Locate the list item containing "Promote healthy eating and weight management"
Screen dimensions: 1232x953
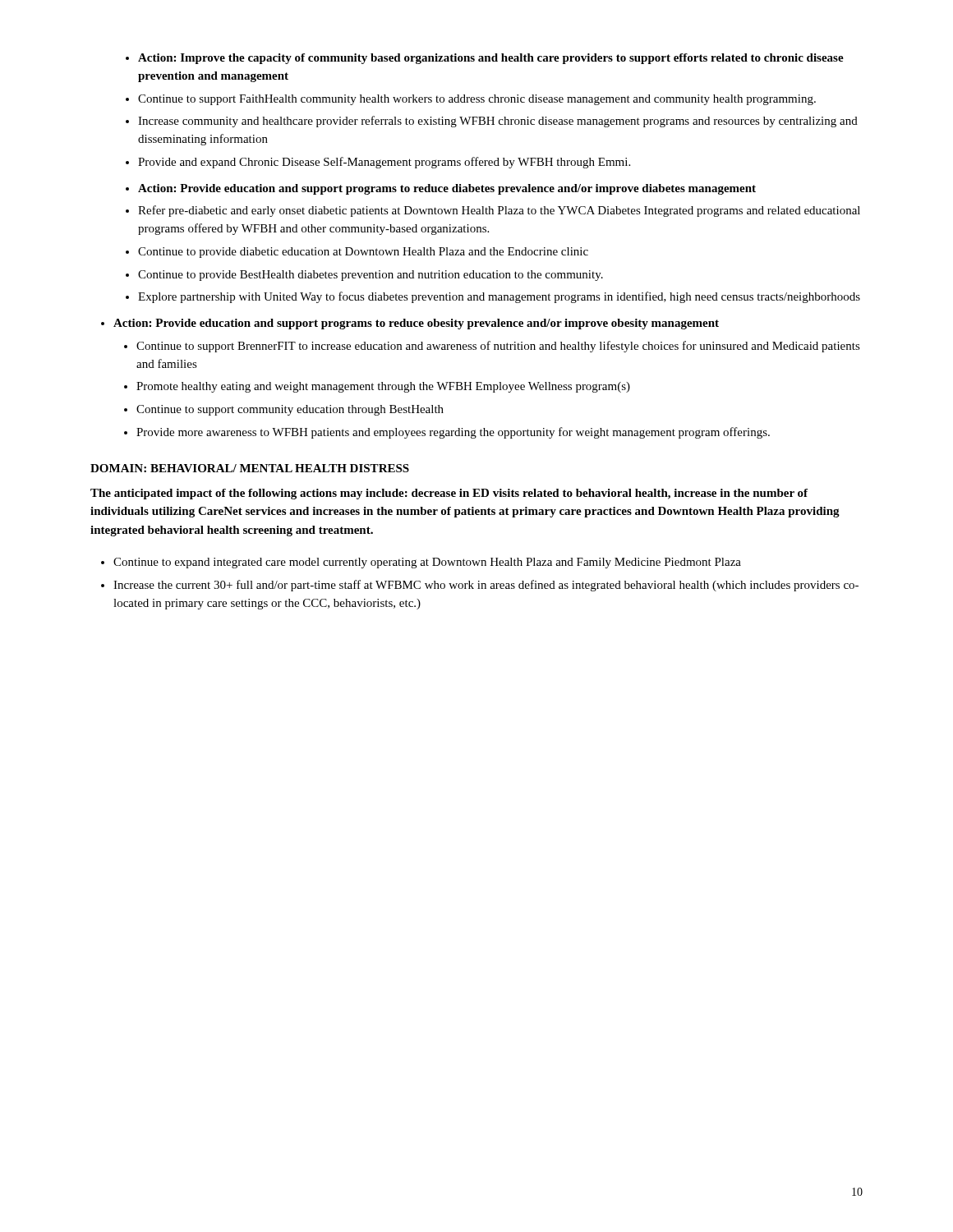tap(383, 386)
